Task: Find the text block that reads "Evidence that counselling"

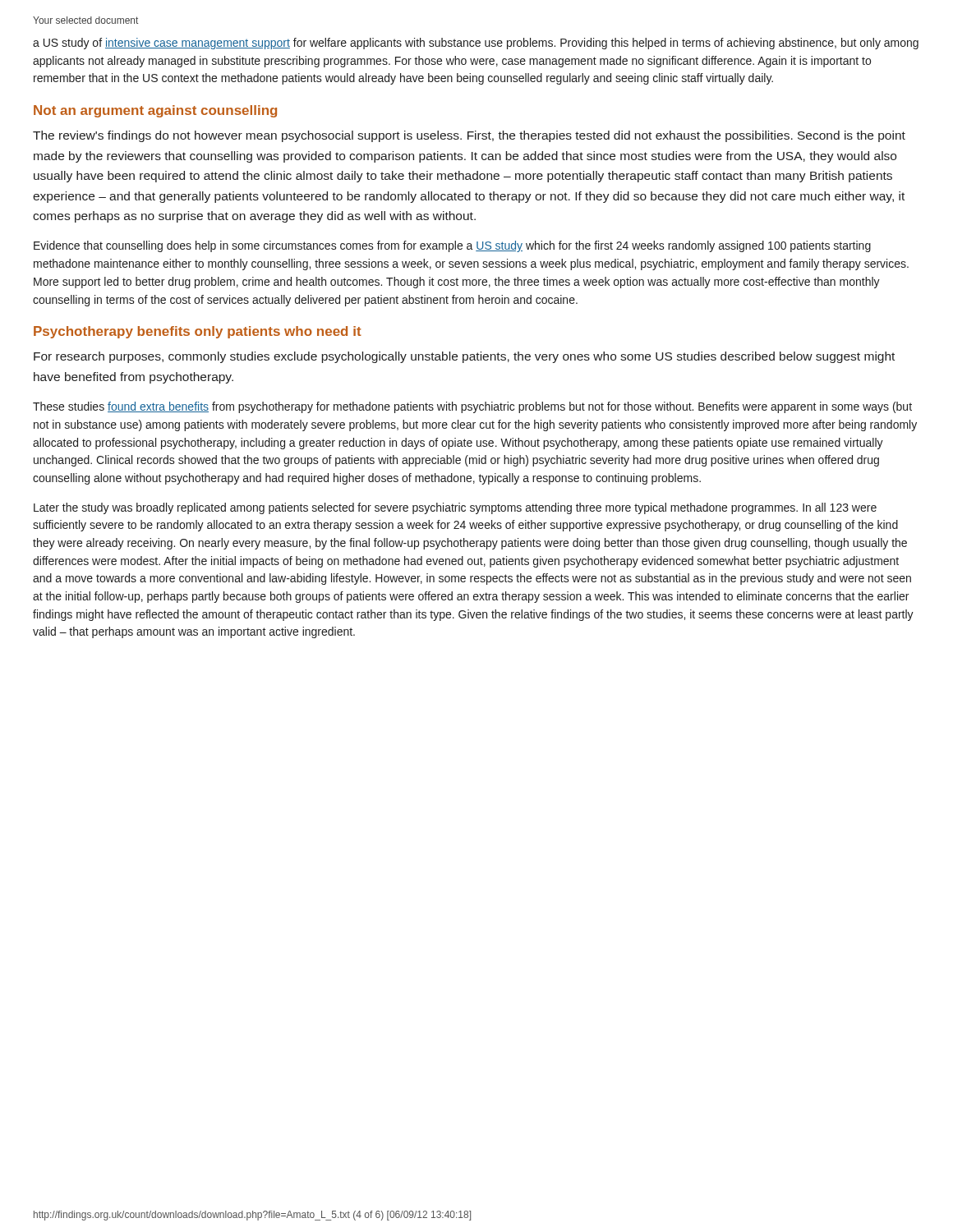Action: click(471, 273)
